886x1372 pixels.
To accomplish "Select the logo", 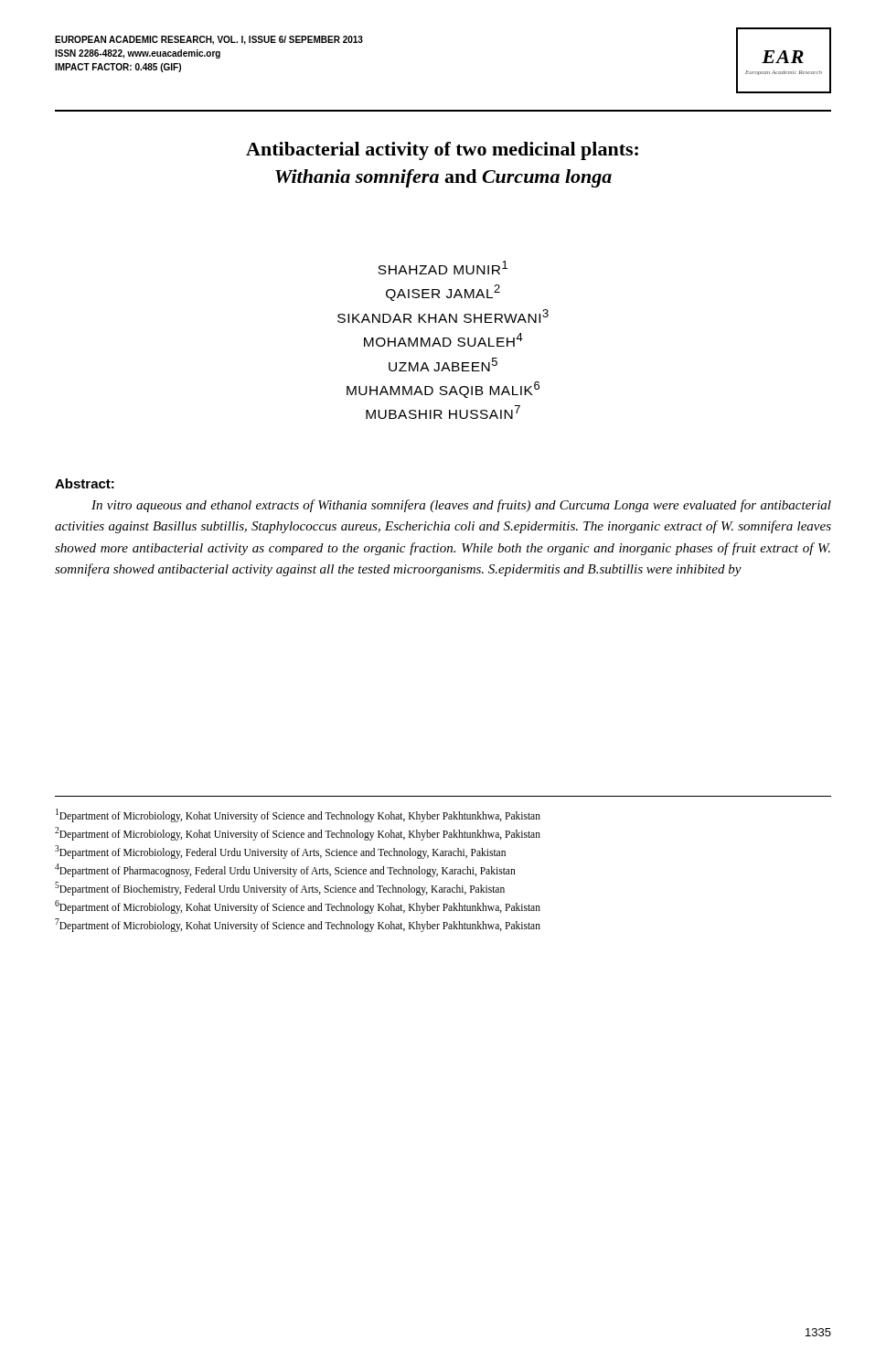I will (784, 60).
